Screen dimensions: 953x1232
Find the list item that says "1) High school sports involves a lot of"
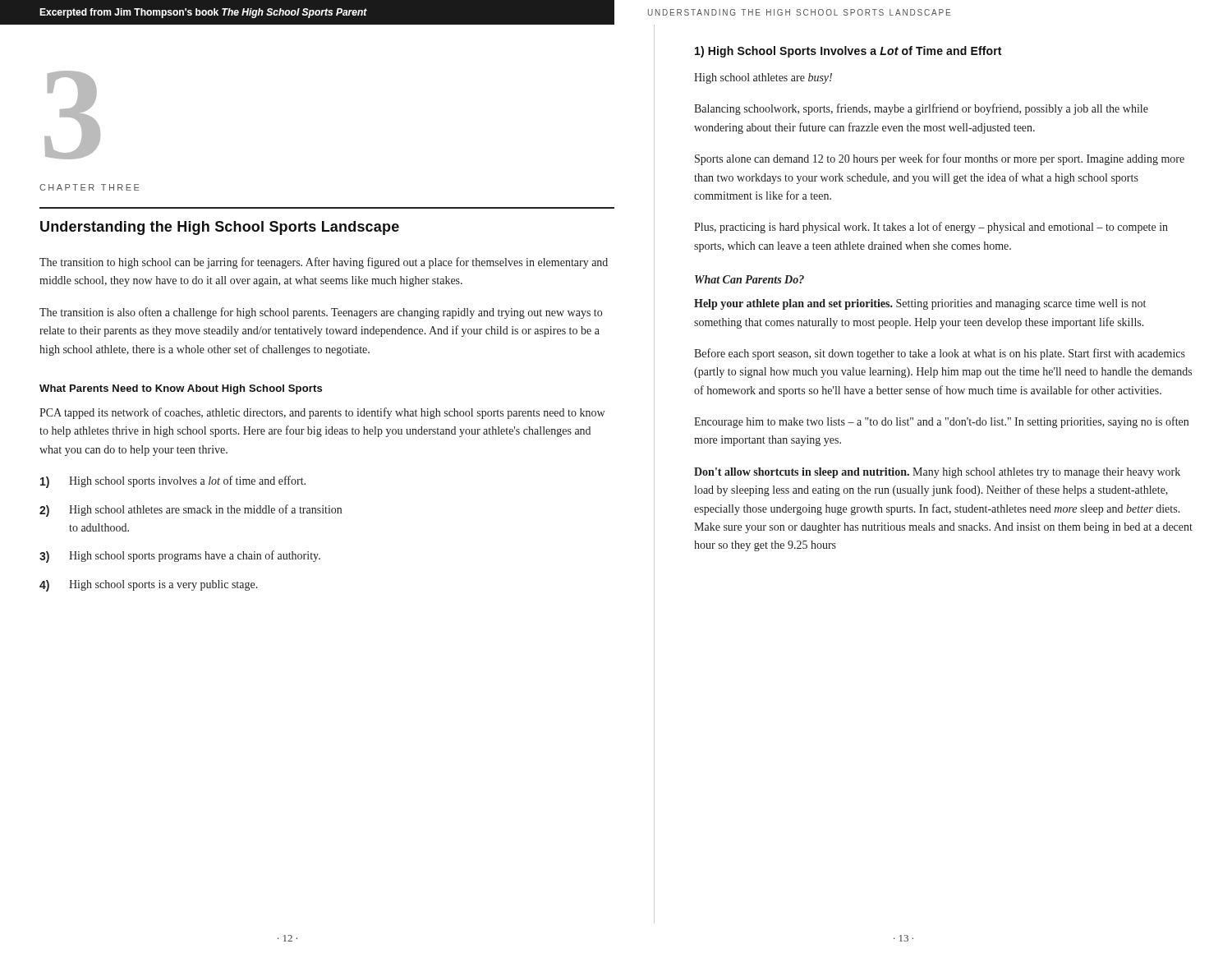[x=173, y=482]
